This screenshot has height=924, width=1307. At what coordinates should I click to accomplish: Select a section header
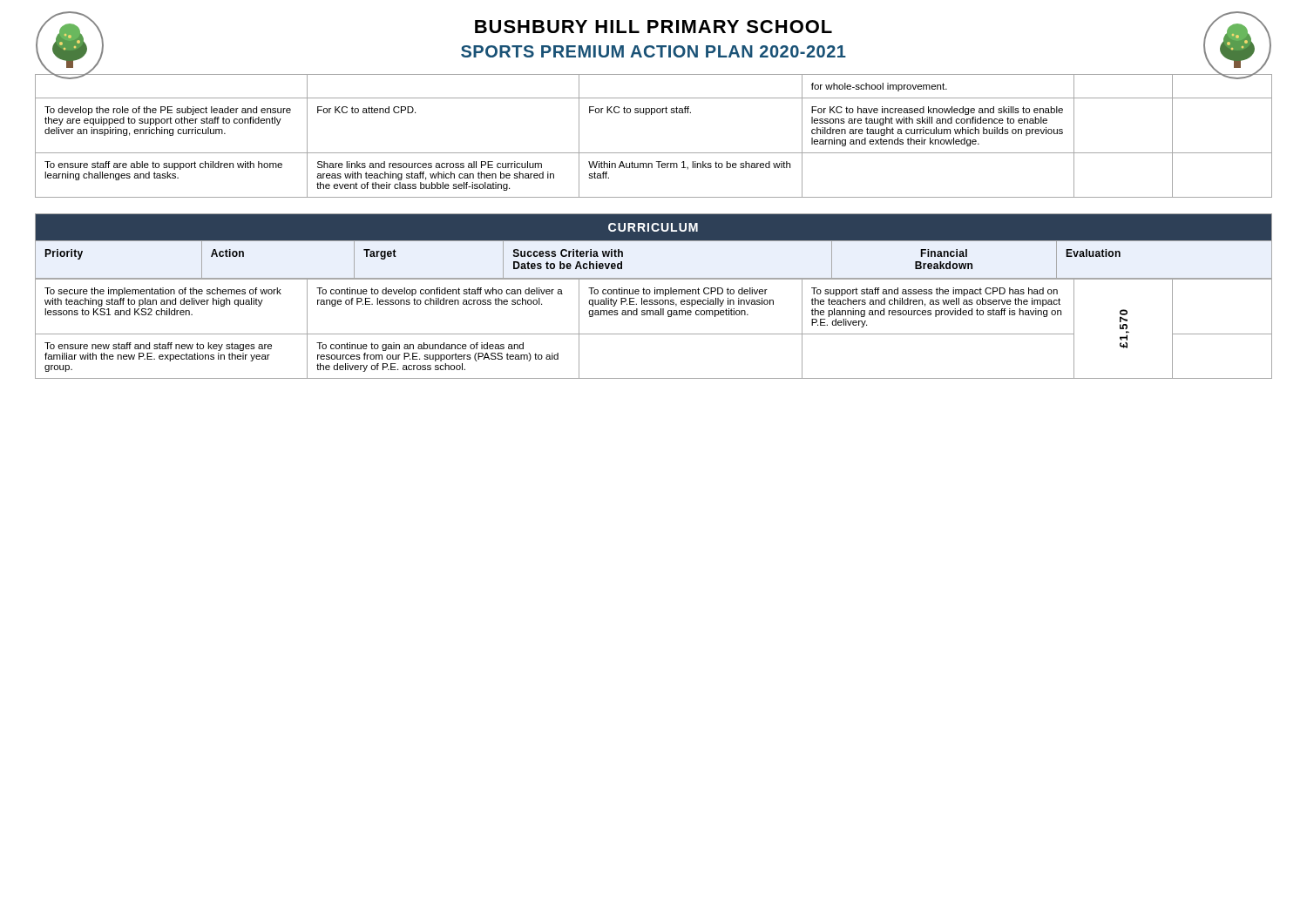[654, 246]
